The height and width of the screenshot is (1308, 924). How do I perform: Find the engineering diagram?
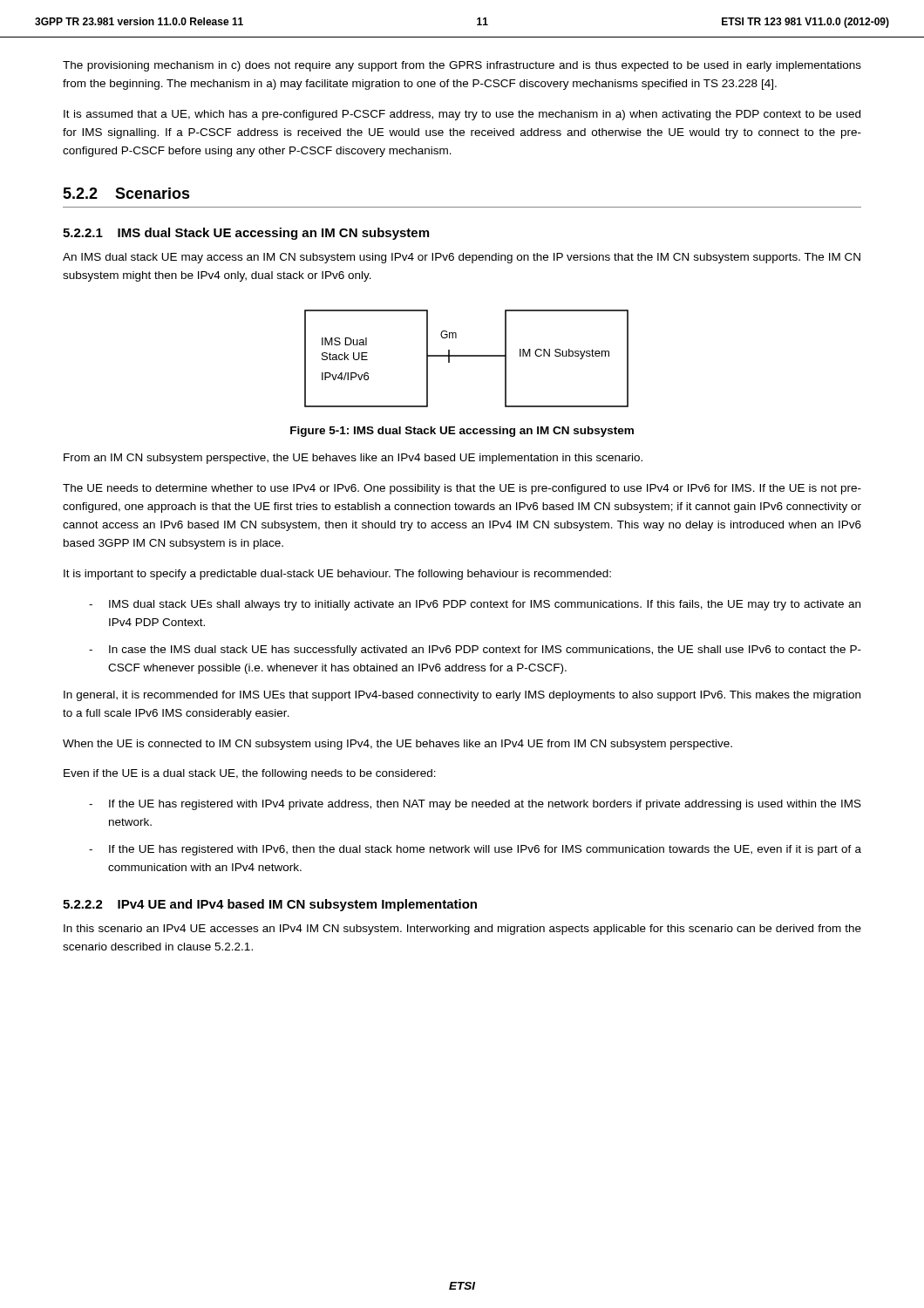(462, 359)
